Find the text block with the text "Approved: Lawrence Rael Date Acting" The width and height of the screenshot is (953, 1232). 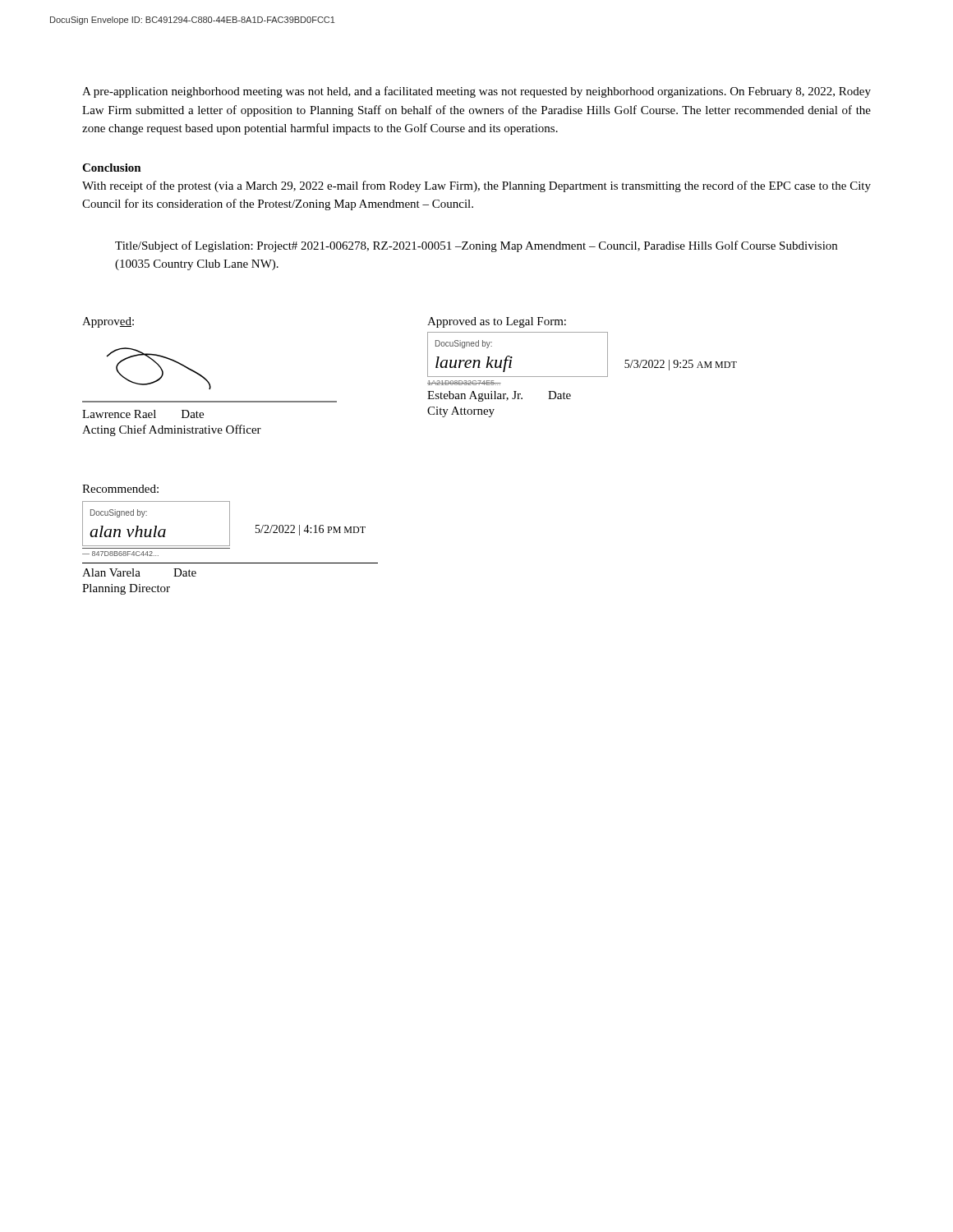pos(476,375)
